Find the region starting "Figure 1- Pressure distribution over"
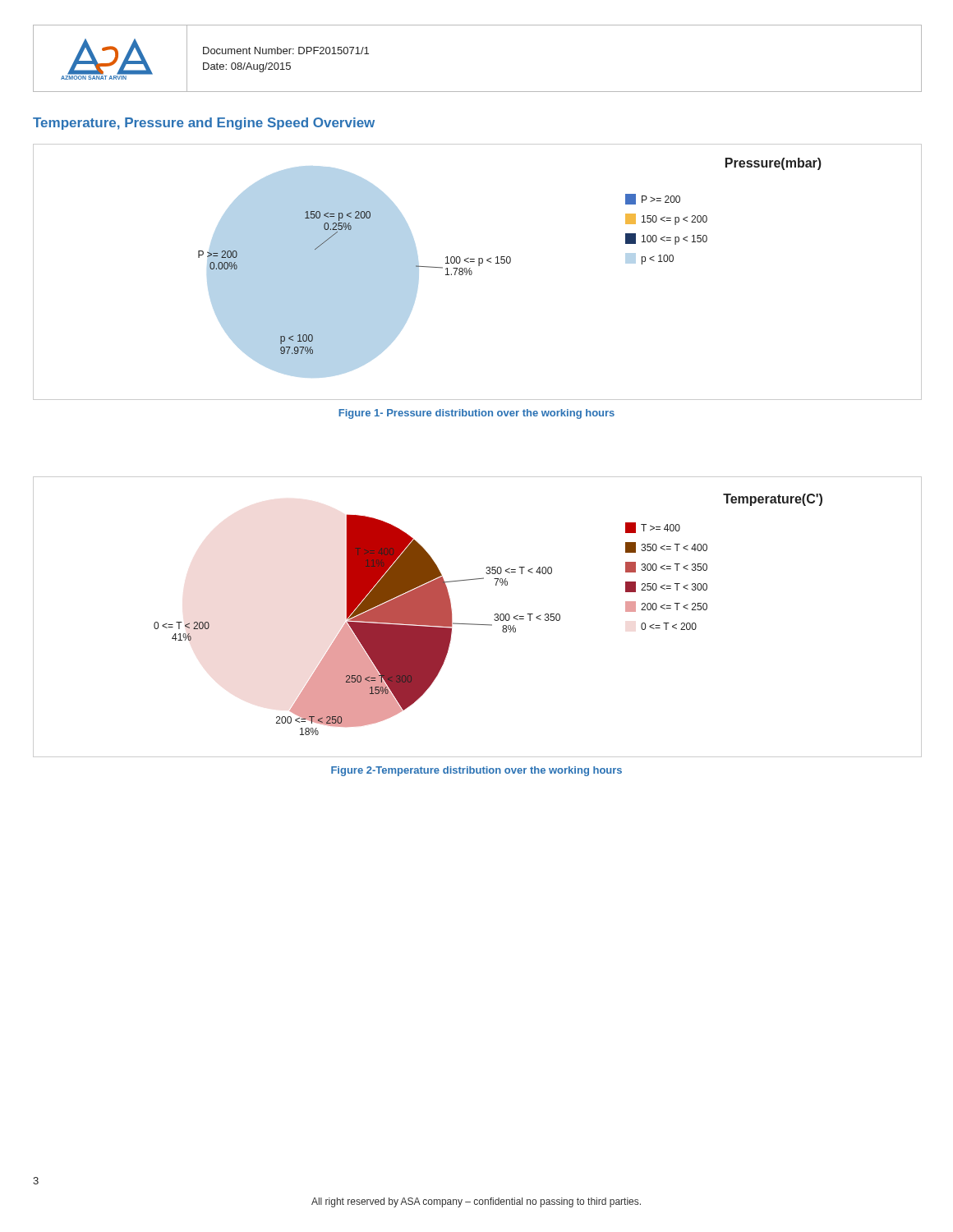Viewport: 953px width, 1232px height. (x=476, y=413)
